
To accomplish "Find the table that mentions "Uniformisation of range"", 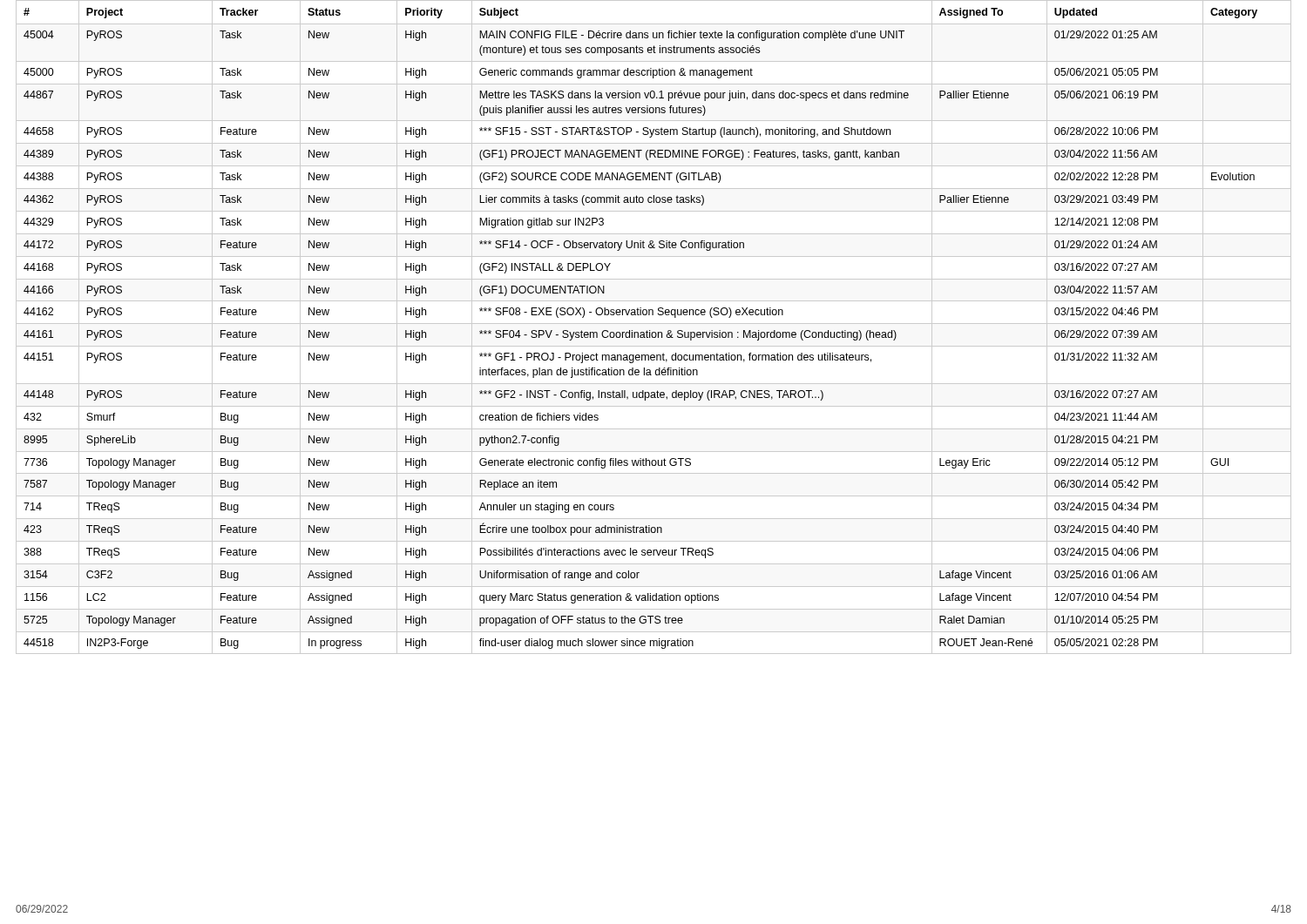I will click(654, 327).
